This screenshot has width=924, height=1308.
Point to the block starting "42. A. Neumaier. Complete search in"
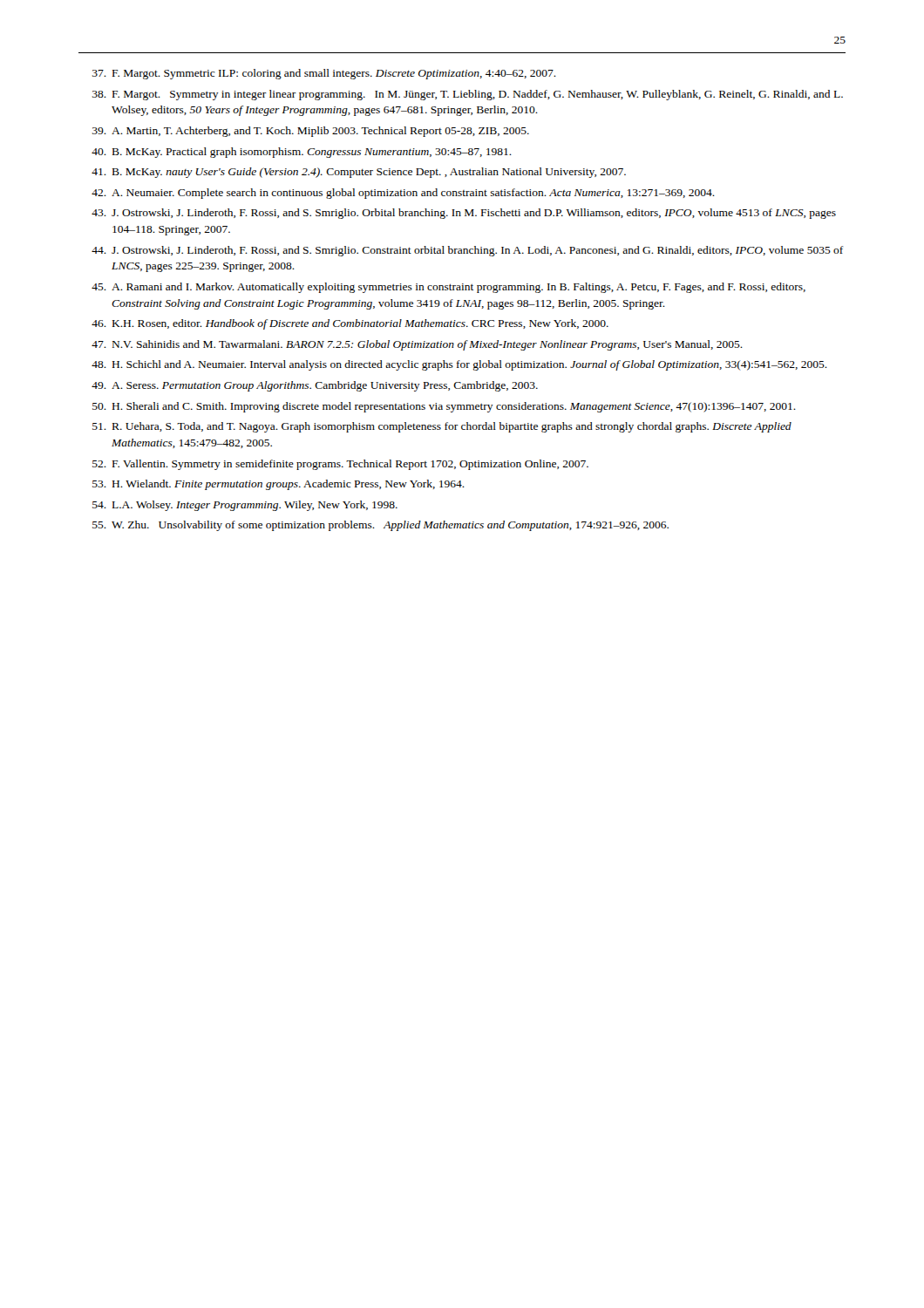click(462, 193)
